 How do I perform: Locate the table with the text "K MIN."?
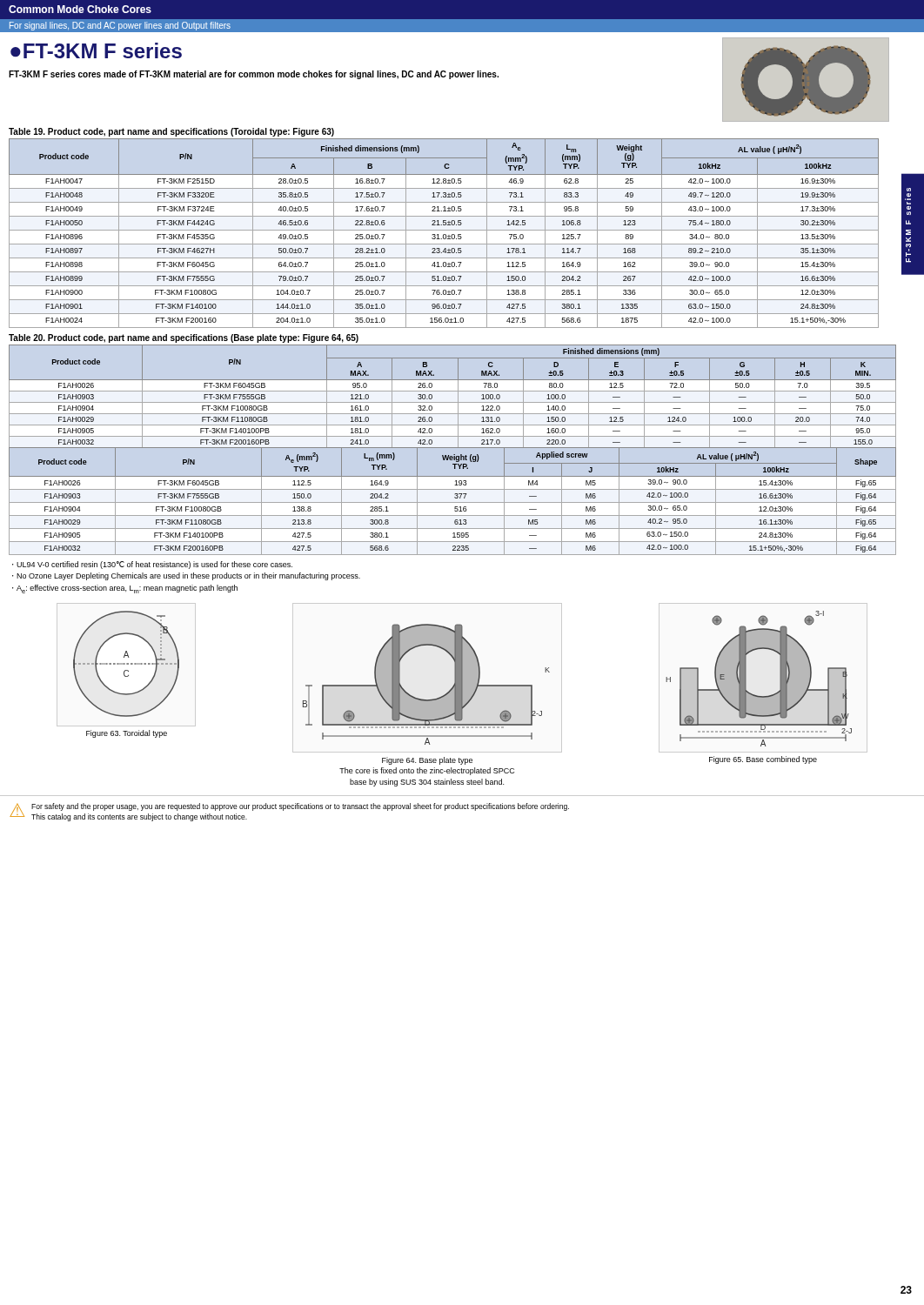462,450
